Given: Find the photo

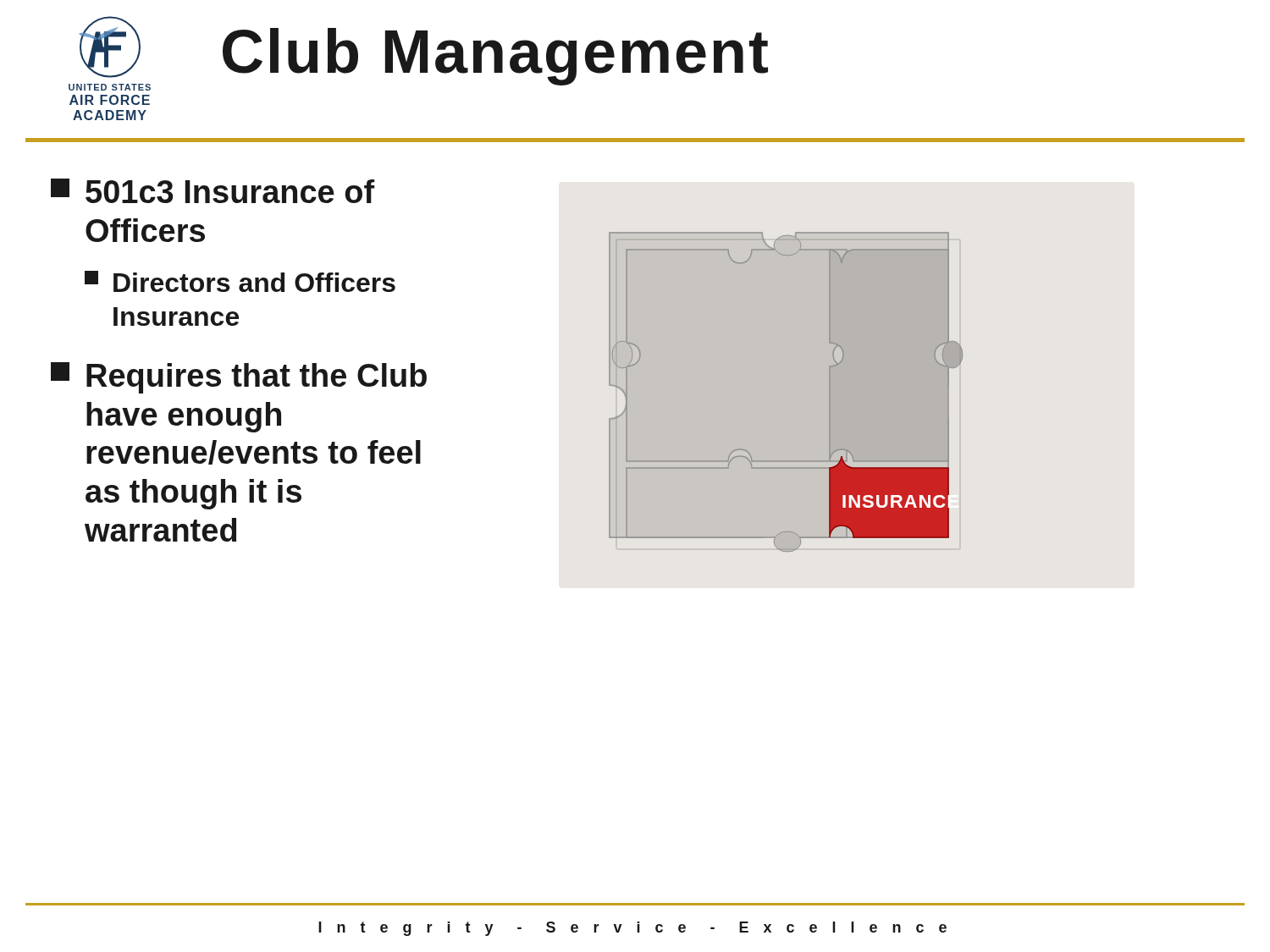Looking at the screenshot, I should tap(889, 387).
